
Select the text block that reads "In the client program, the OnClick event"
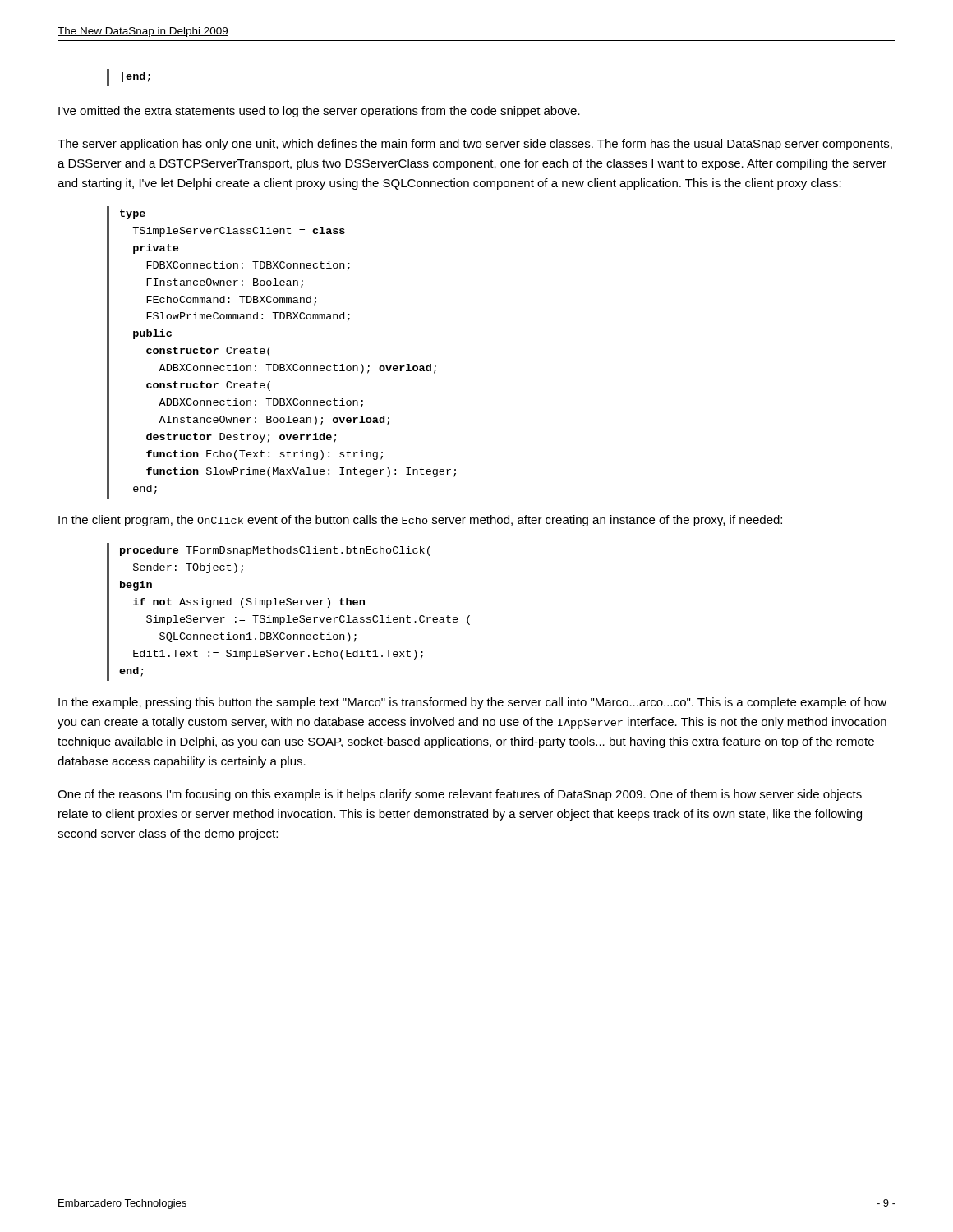(x=420, y=520)
